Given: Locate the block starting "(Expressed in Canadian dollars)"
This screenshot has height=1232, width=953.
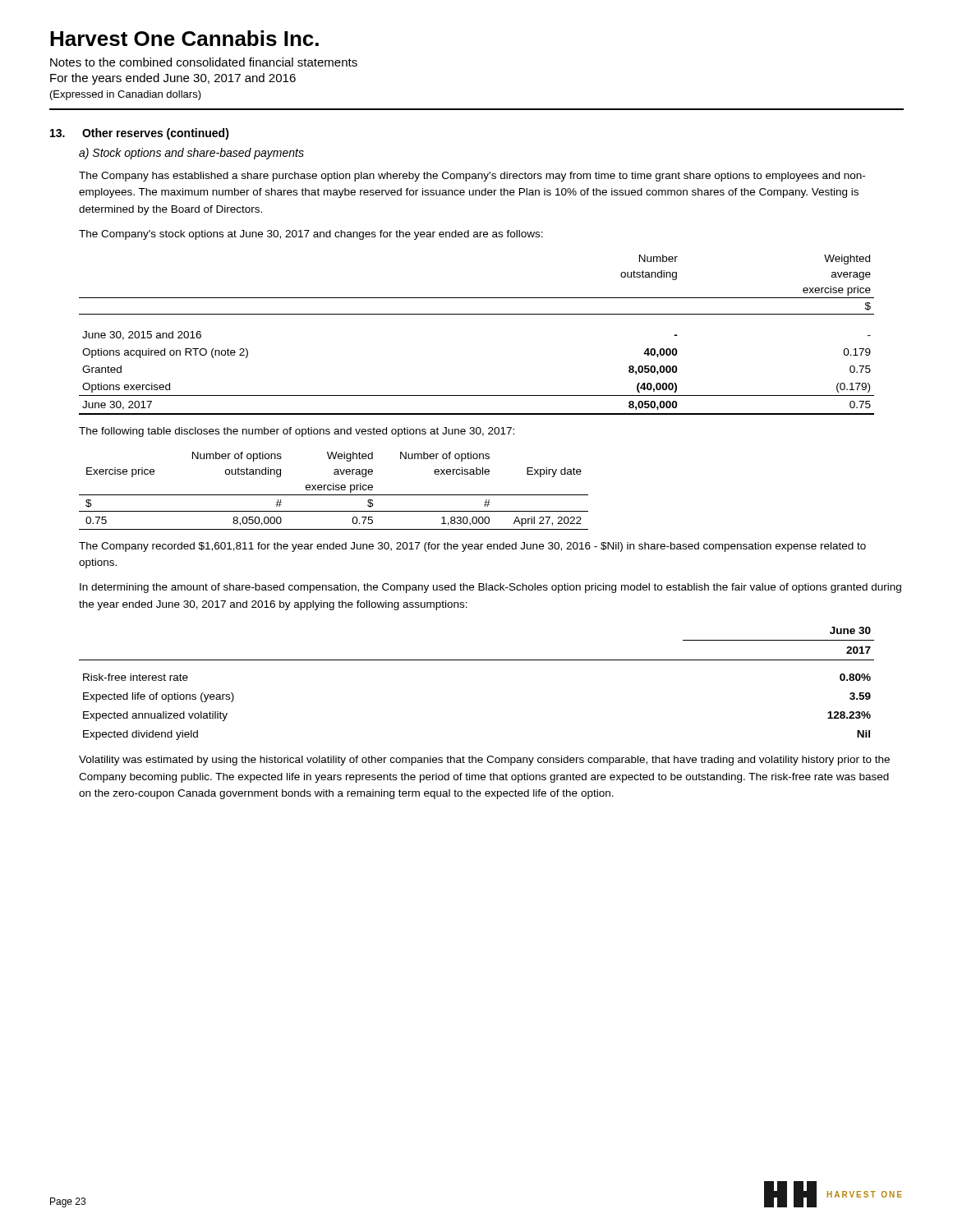Looking at the screenshot, I should click(126, 95).
